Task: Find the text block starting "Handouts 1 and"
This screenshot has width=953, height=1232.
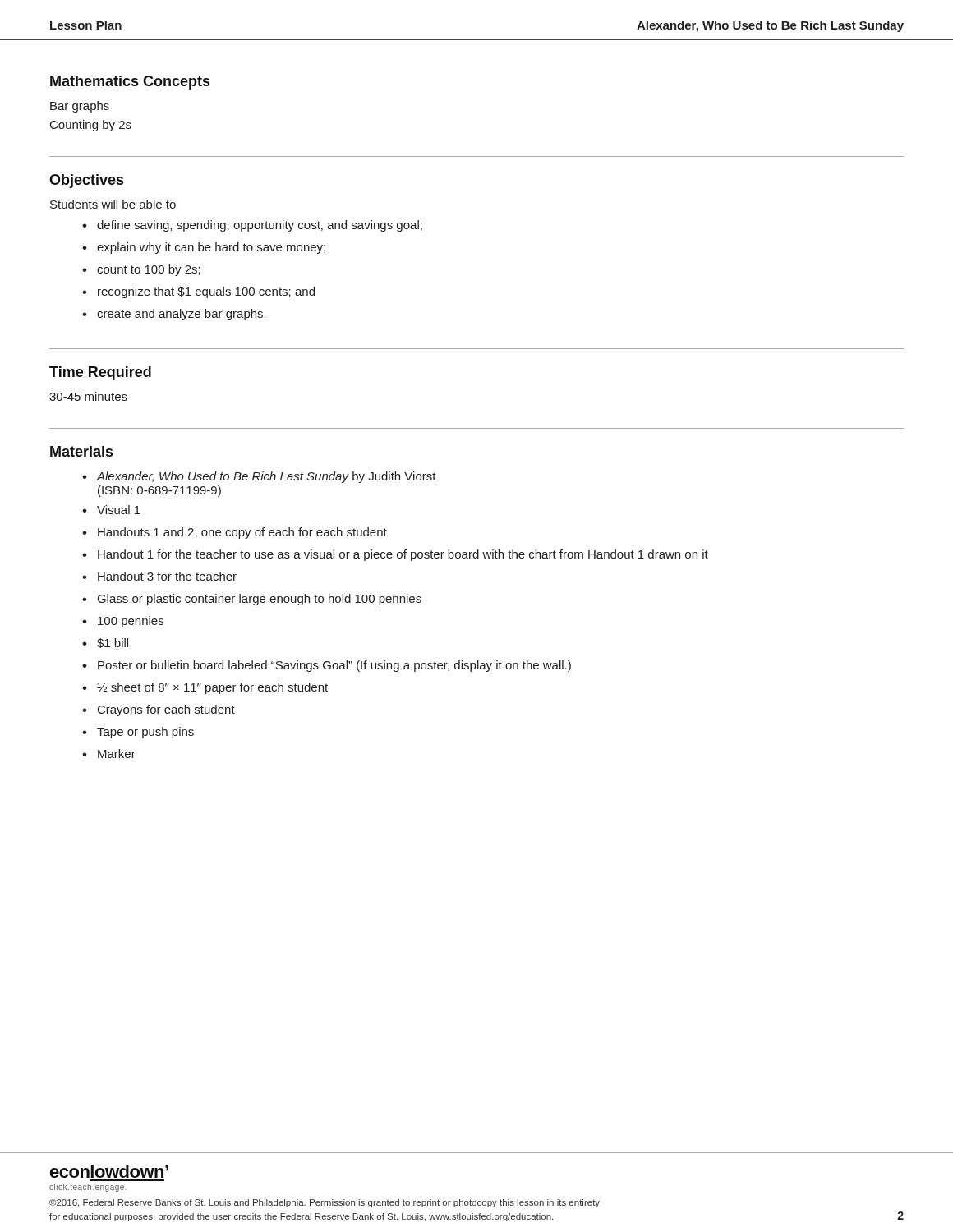Action: (x=242, y=532)
